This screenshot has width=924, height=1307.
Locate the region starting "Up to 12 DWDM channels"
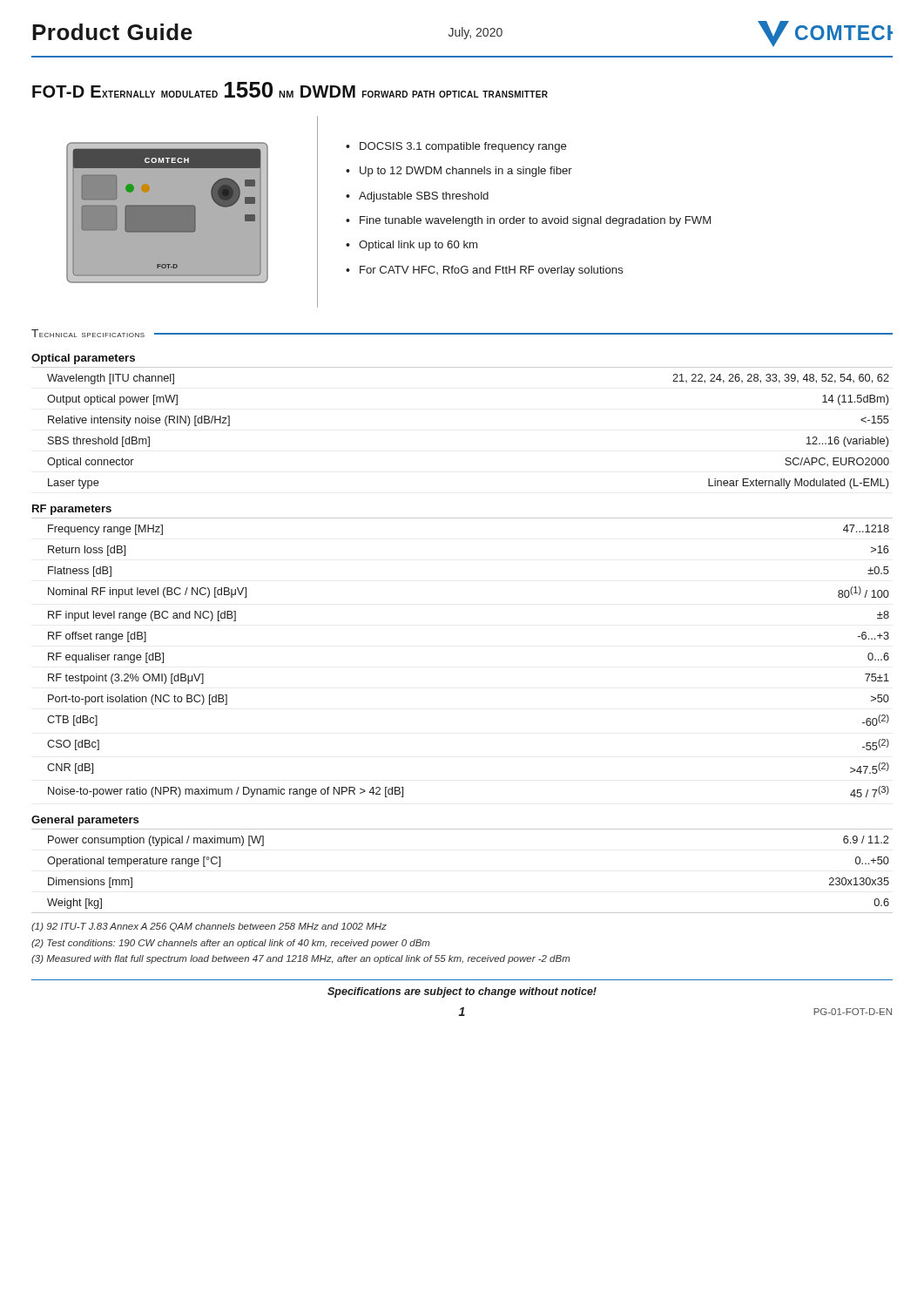click(465, 171)
